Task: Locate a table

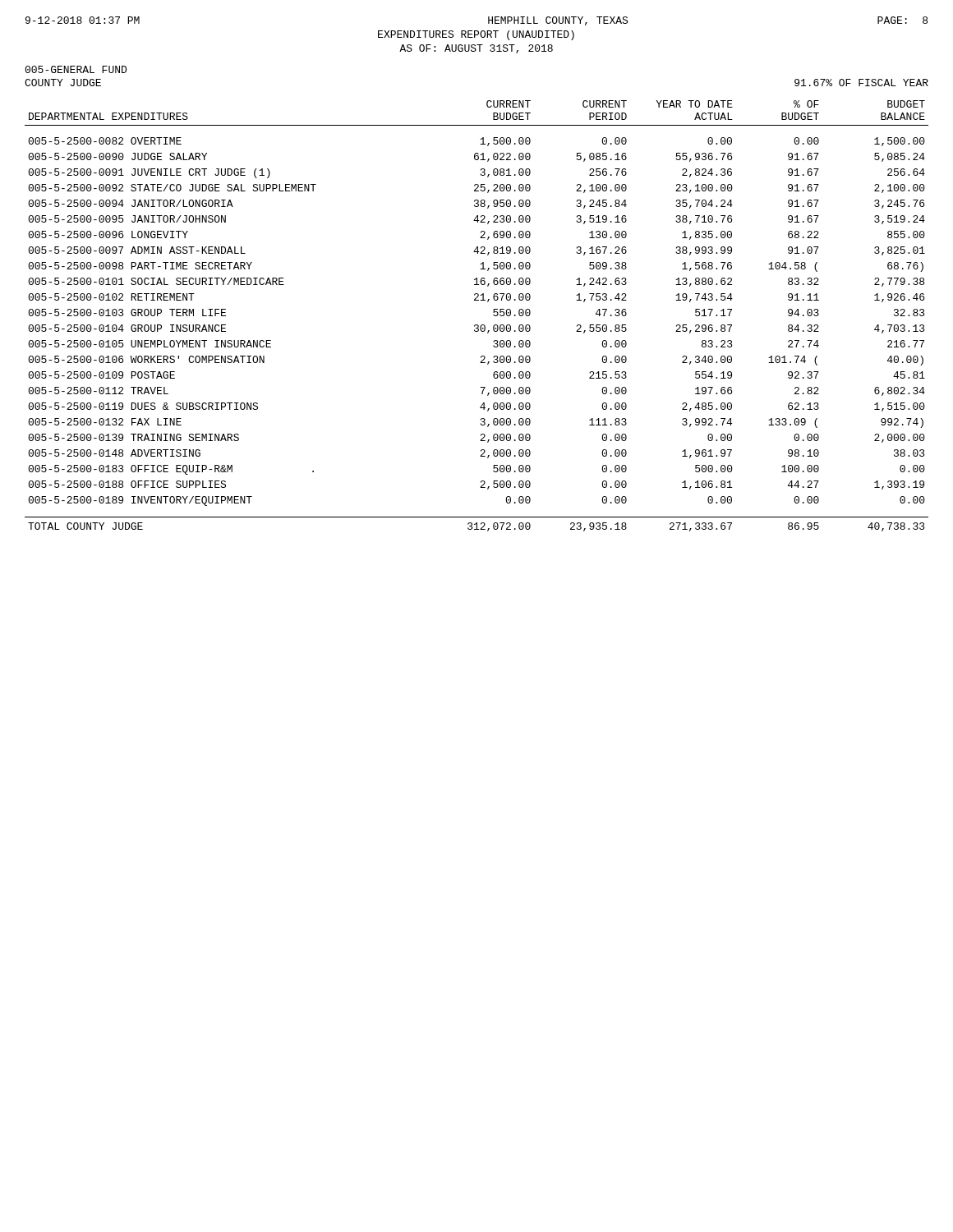Action: coord(476,316)
